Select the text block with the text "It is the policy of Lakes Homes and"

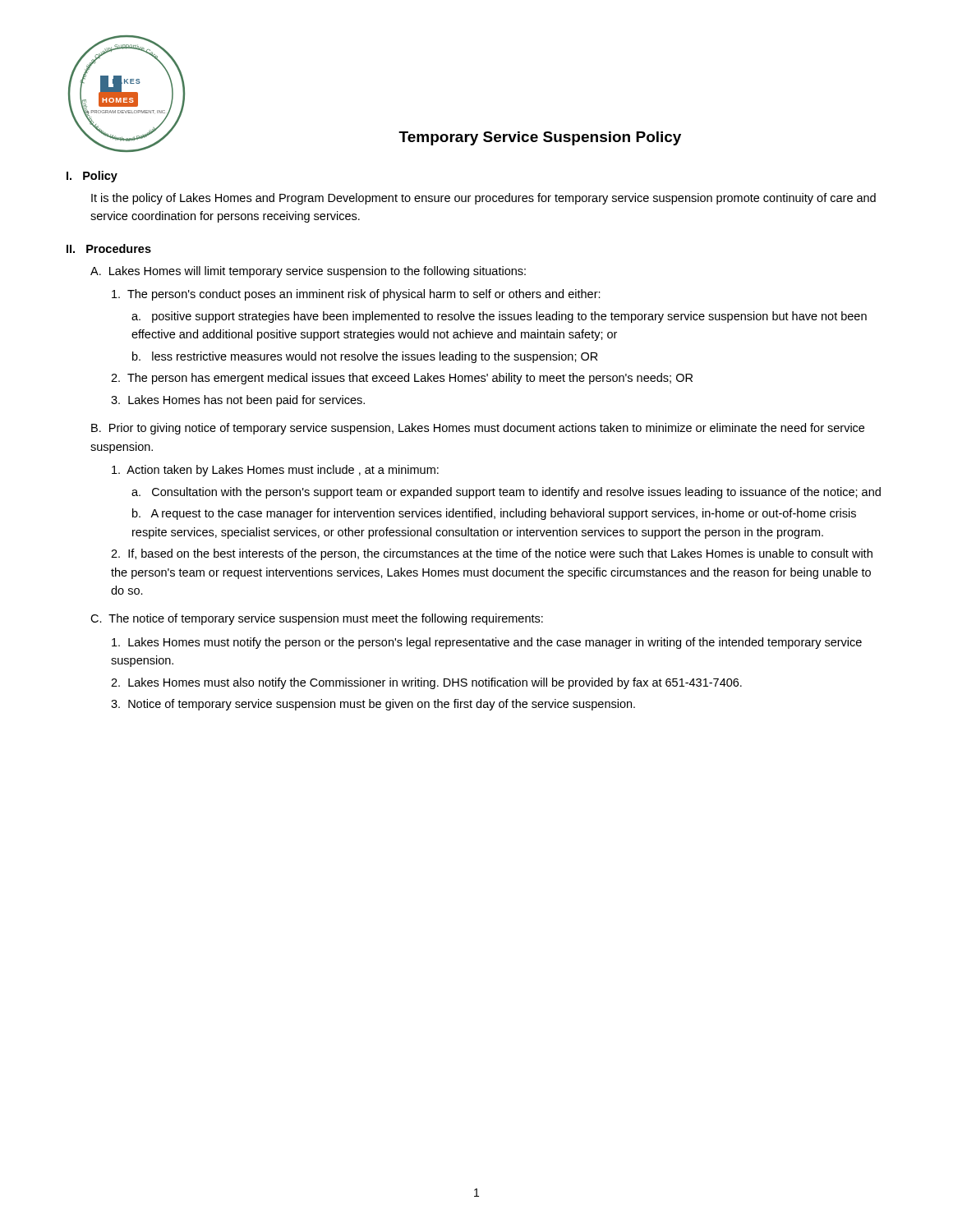point(483,207)
